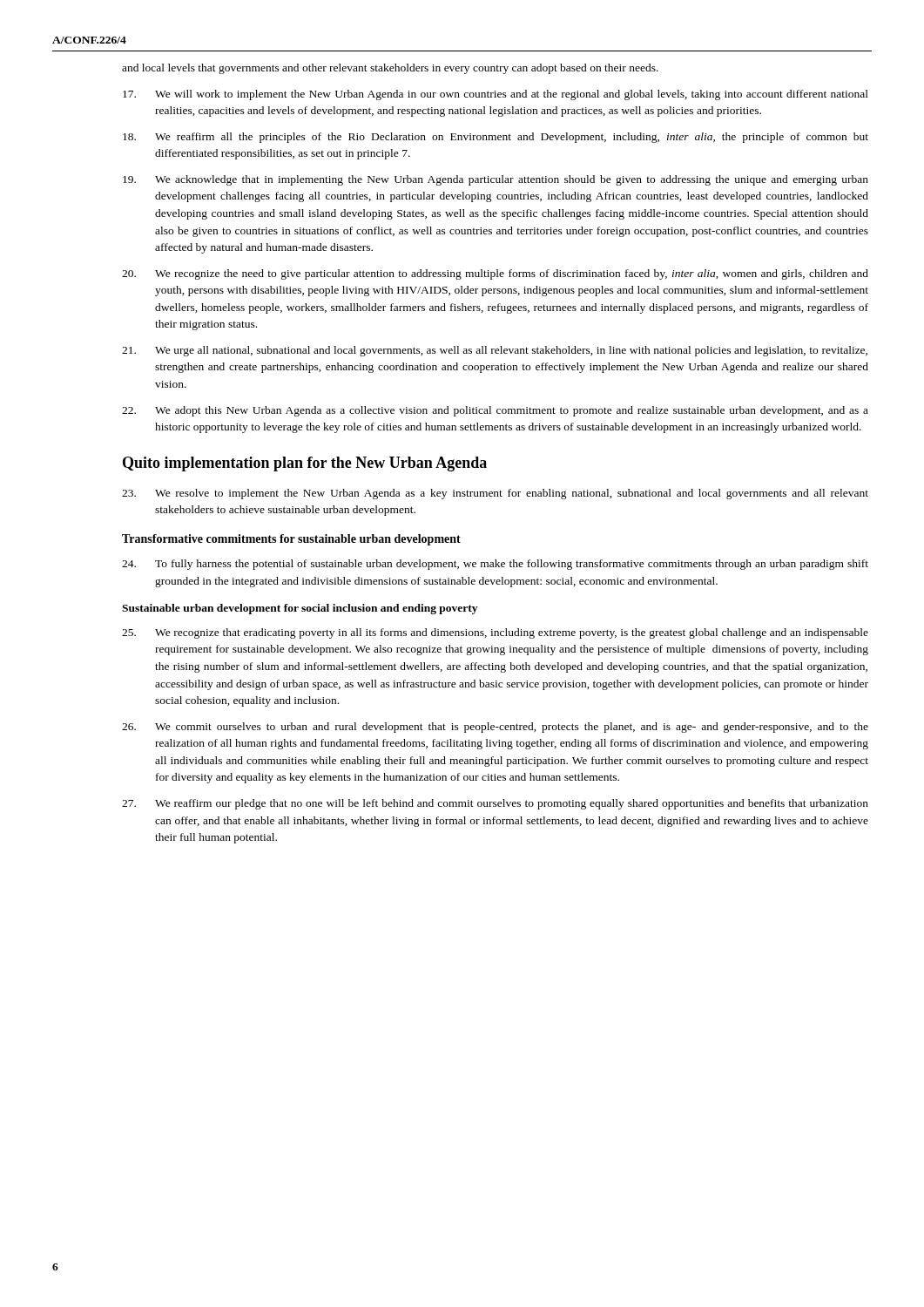Click on the text block that reads "and local levels that governments and"
Viewport: 924px width, 1307px height.
pos(390,68)
